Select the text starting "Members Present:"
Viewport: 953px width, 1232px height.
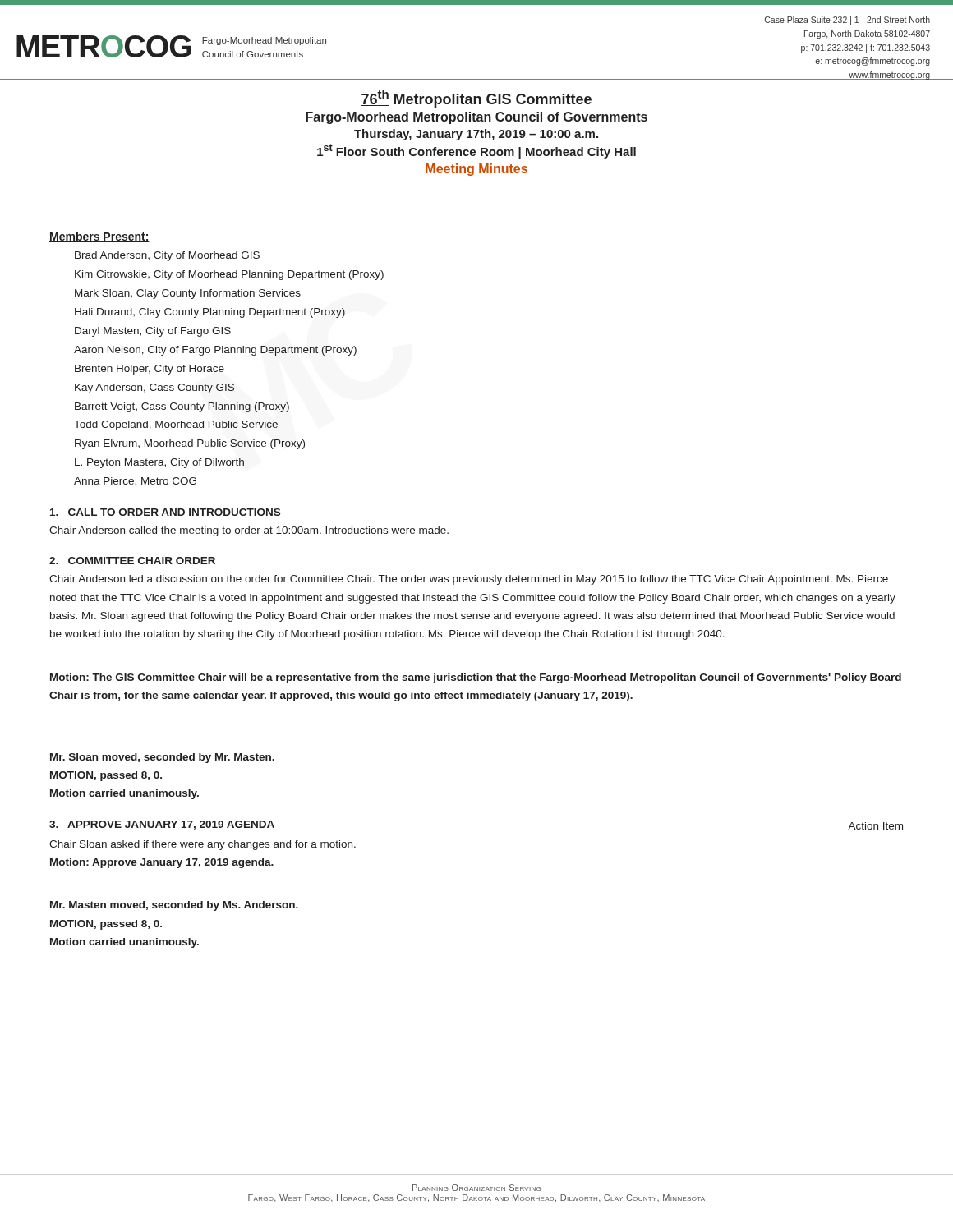coord(99,237)
